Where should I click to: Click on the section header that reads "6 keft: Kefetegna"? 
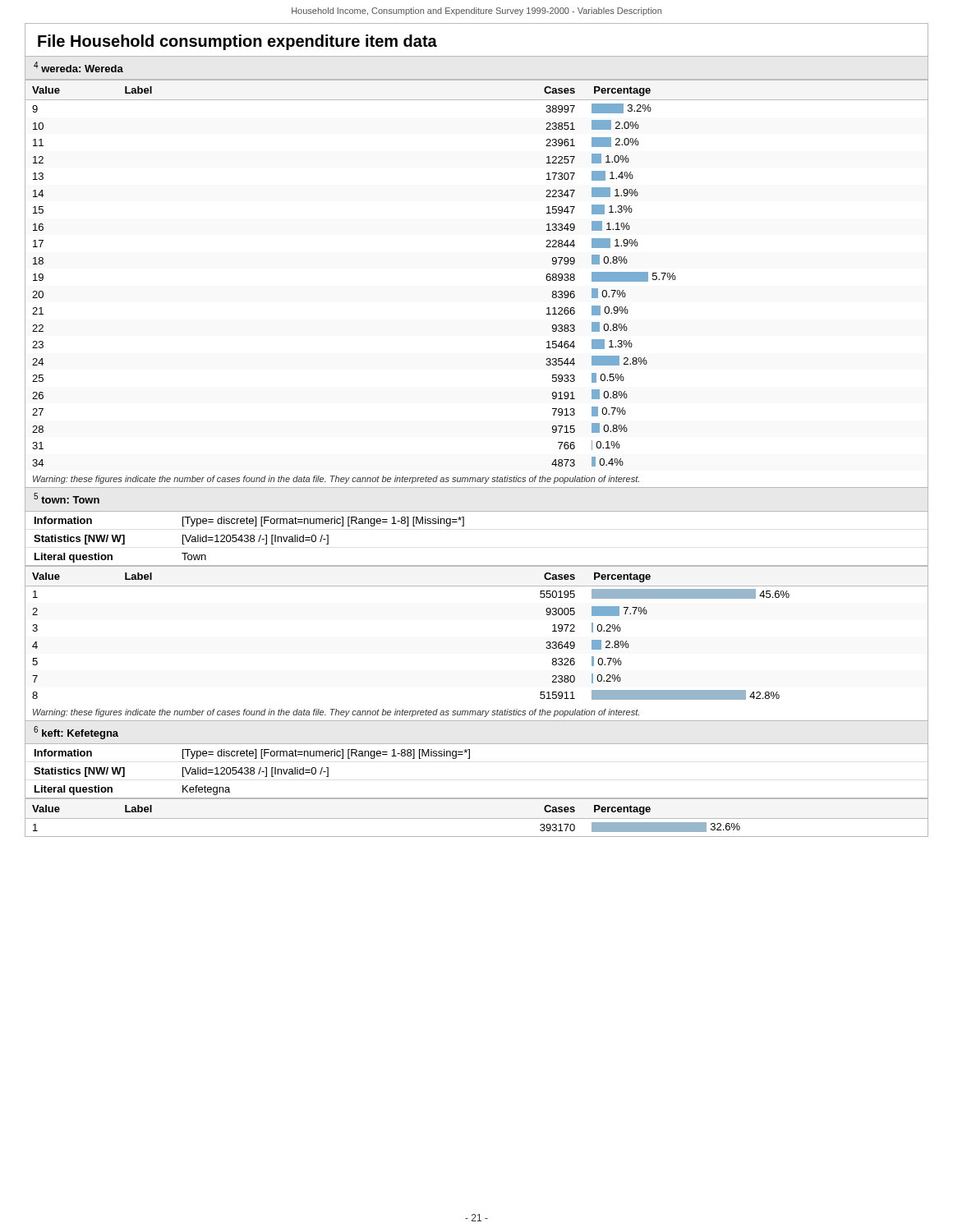pos(76,732)
